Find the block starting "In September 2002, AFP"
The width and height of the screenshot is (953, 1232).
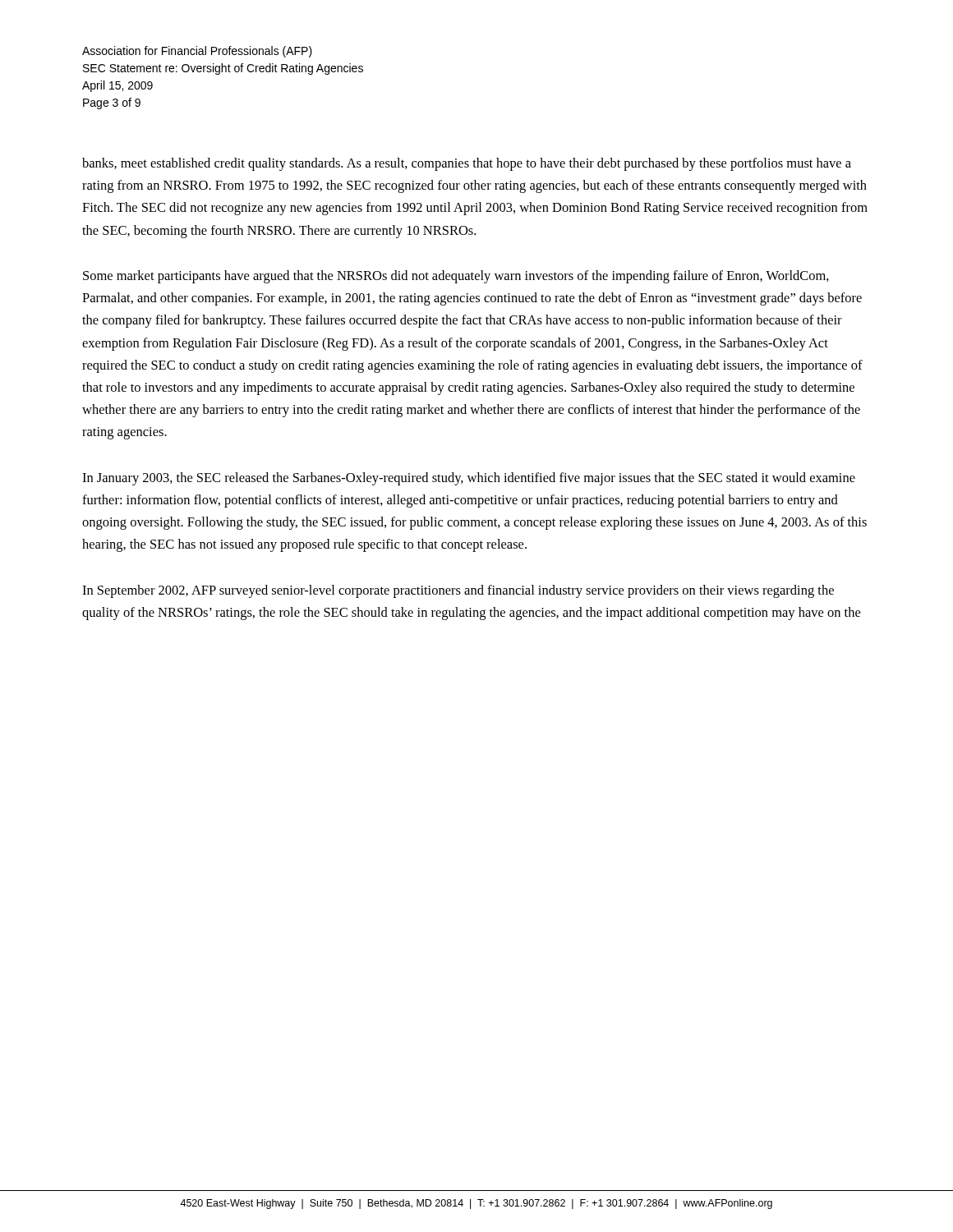click(471, 601)
